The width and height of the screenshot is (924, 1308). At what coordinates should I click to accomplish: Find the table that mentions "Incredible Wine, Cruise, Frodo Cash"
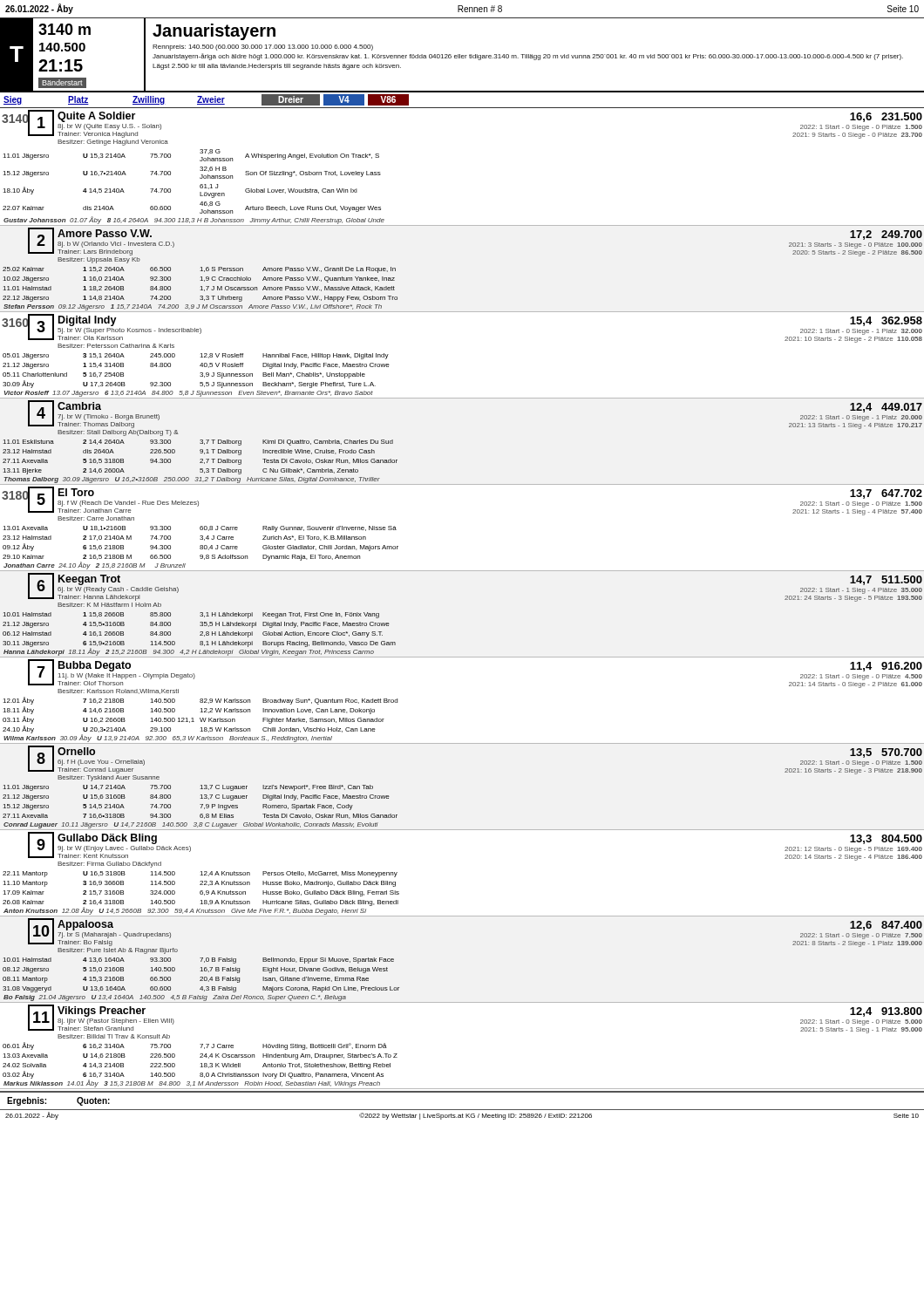(462, 442)
